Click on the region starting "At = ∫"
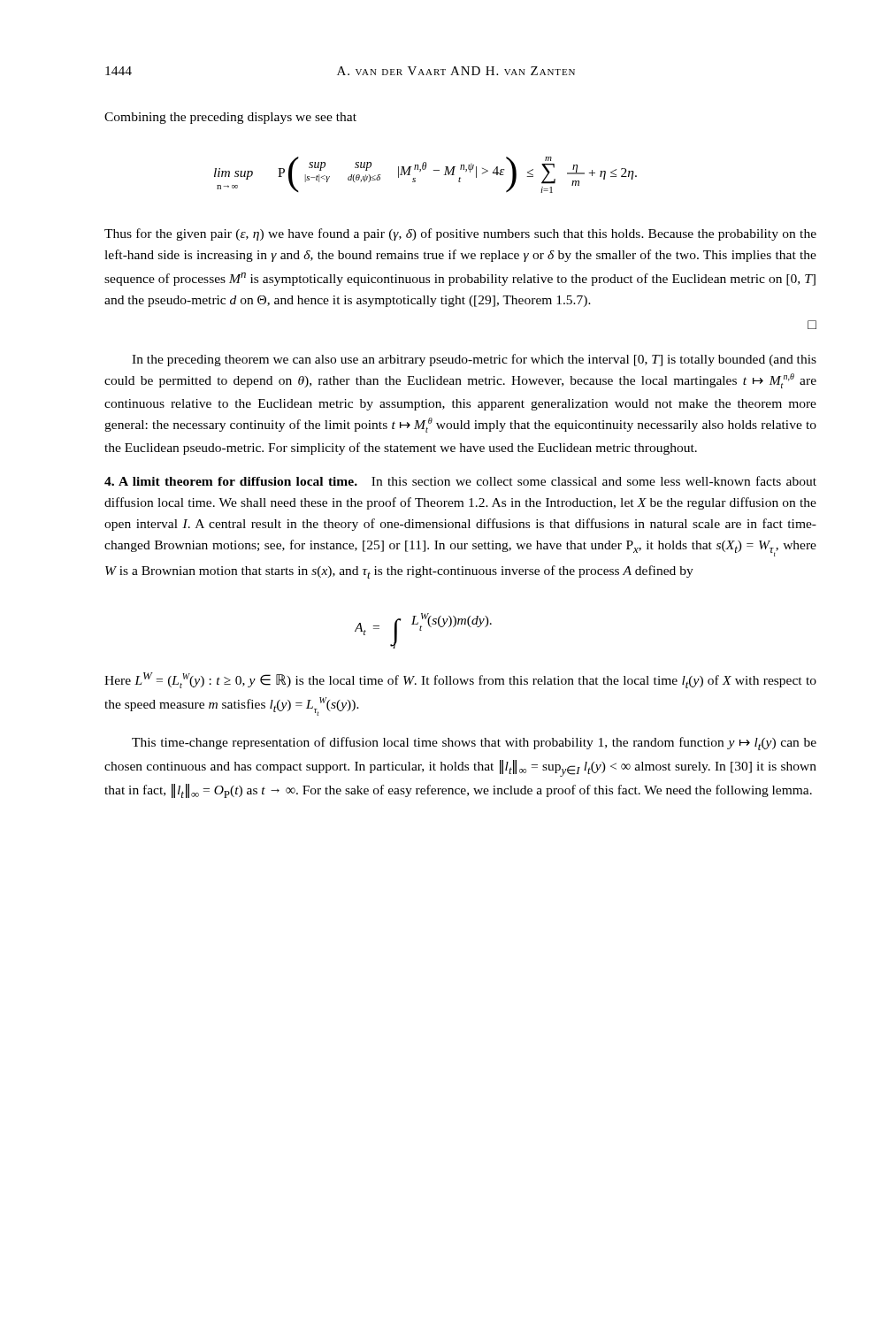Screen dimensions: 1327x896 (460, 625)
